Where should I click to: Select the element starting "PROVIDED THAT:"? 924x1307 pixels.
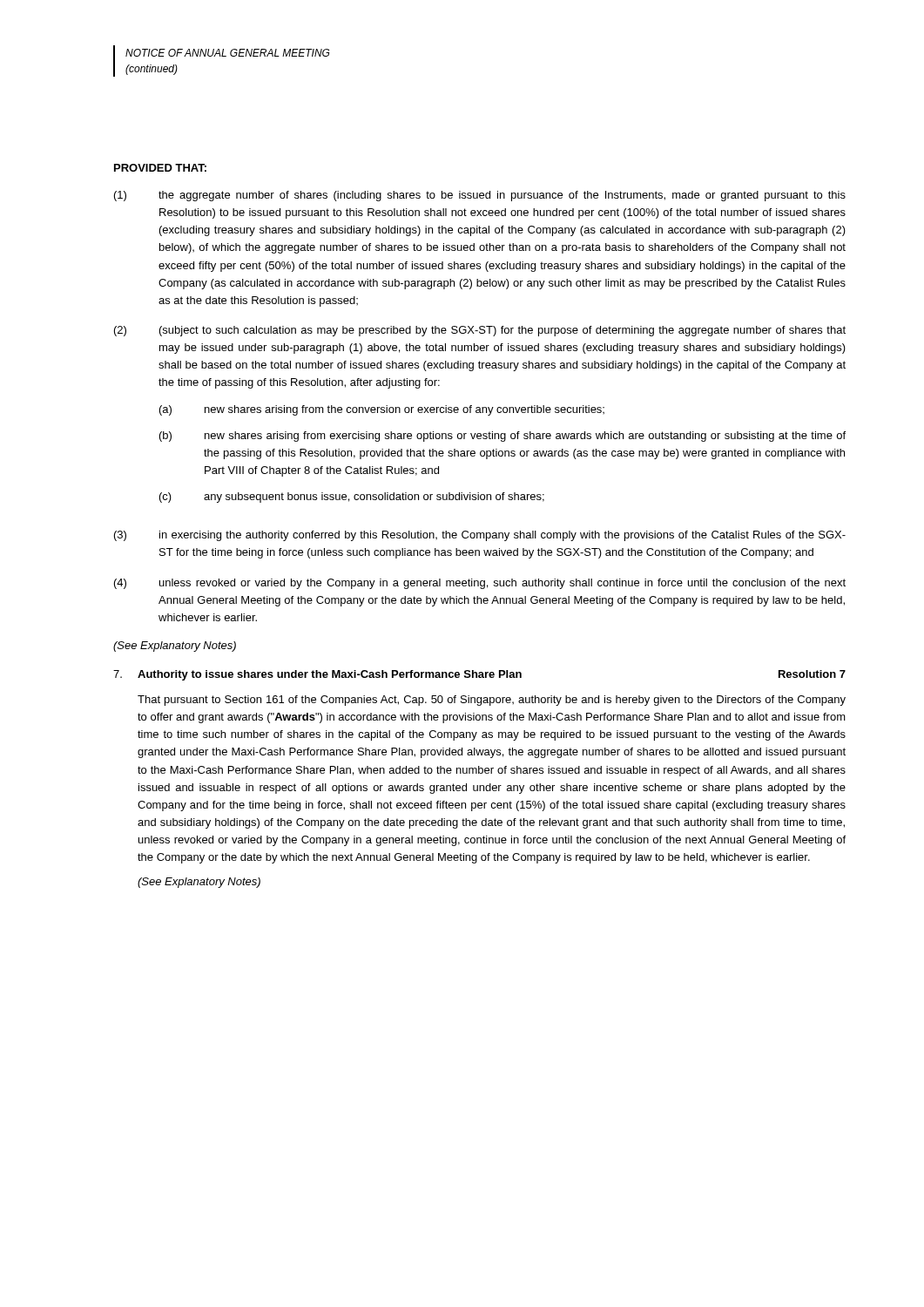(x=160, y=168)
